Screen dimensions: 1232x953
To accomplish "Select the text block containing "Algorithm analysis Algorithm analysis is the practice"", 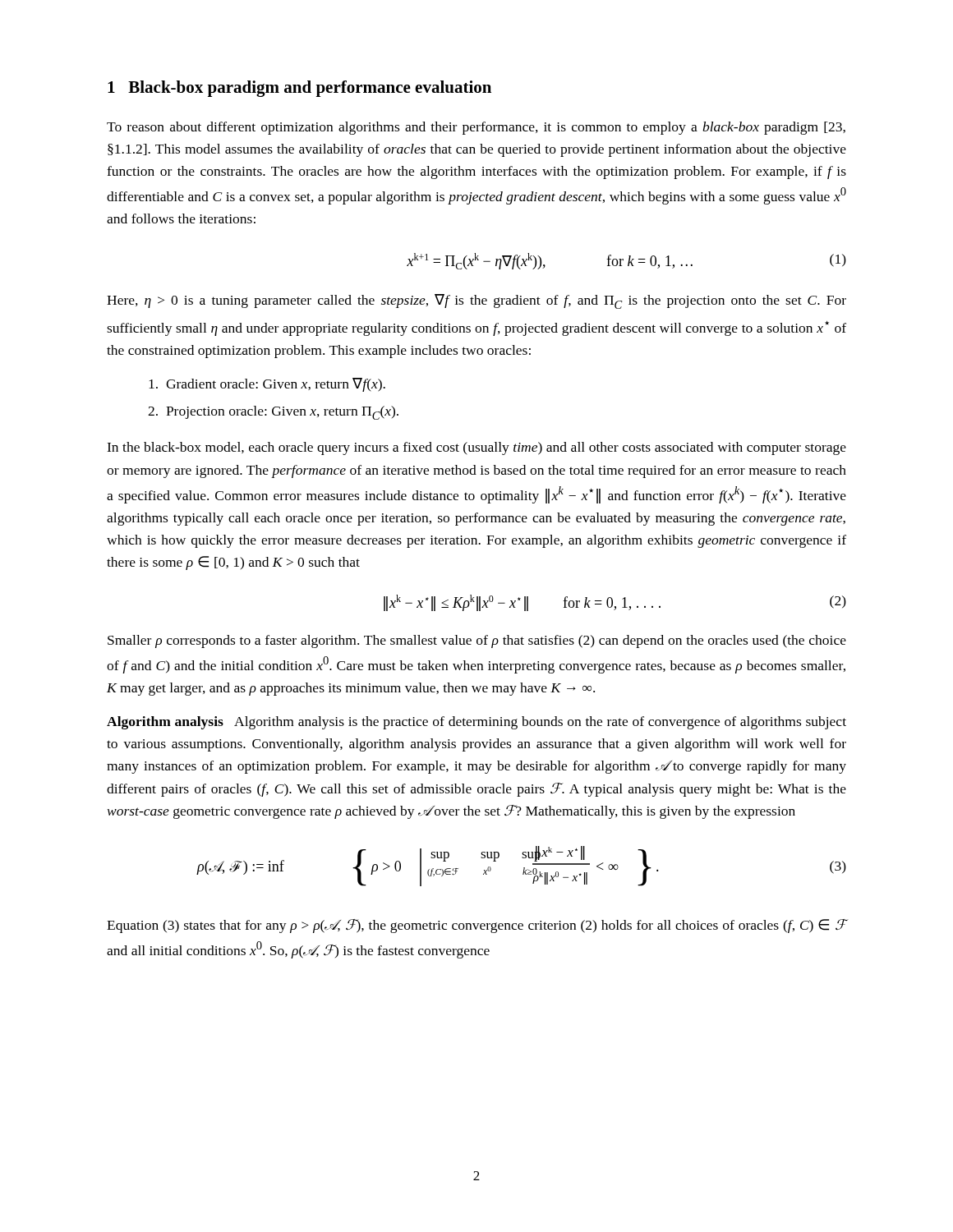I will (x=476, y=766).
